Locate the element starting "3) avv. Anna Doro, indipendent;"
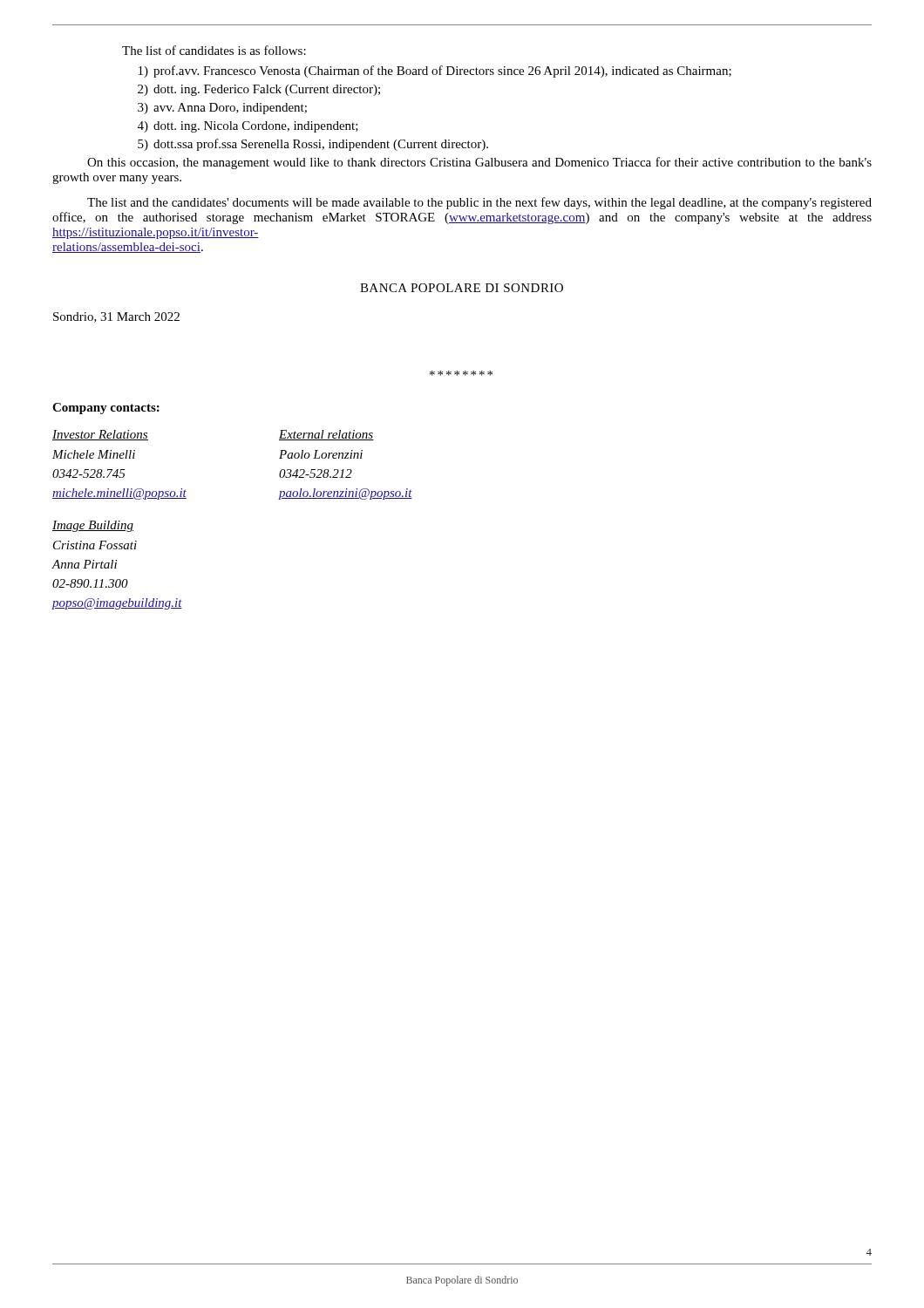Viewport: 924px width, 1308px height. click(x=222, y=109)
